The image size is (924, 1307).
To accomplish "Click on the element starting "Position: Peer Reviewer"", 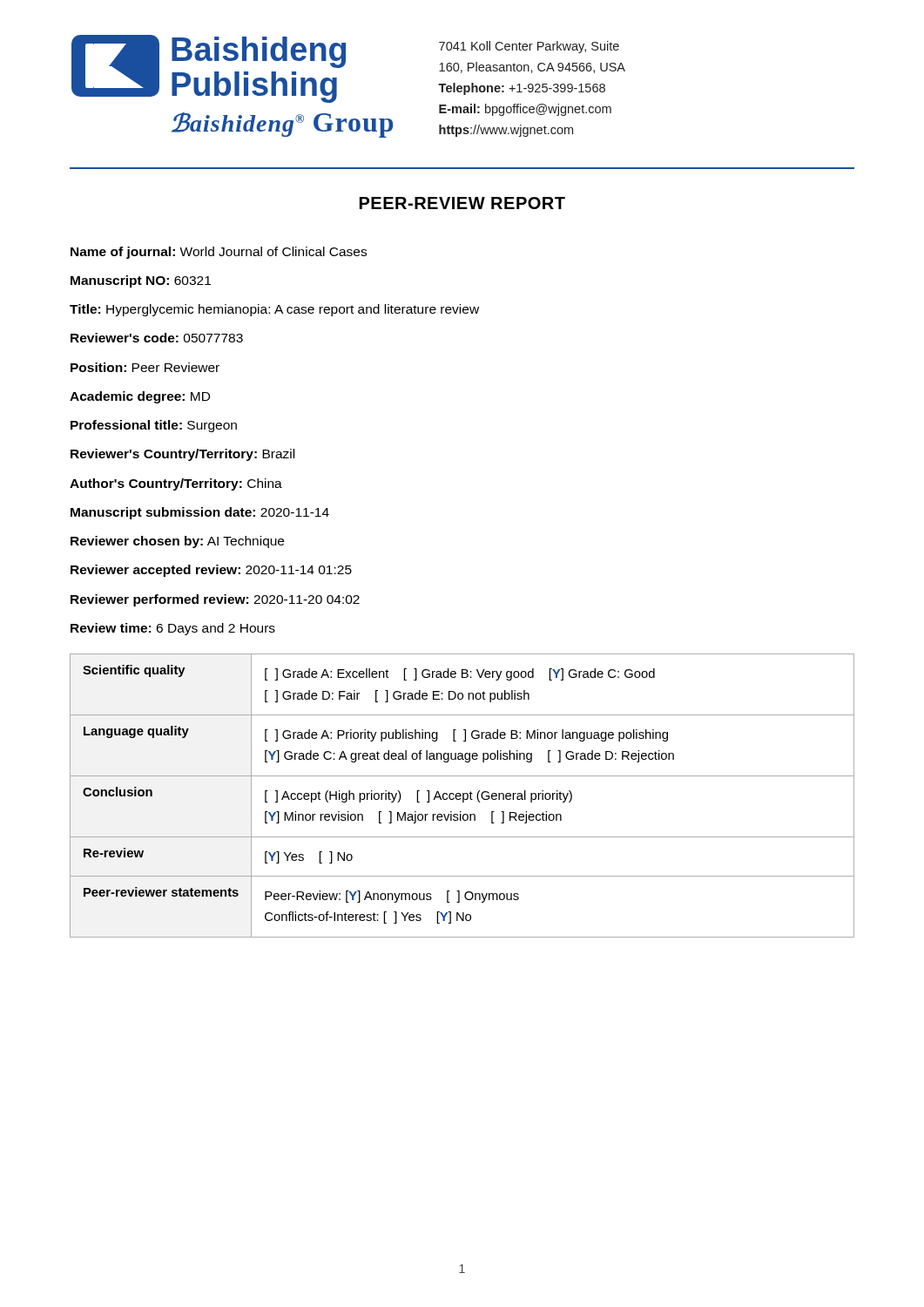I will (145, 367).
